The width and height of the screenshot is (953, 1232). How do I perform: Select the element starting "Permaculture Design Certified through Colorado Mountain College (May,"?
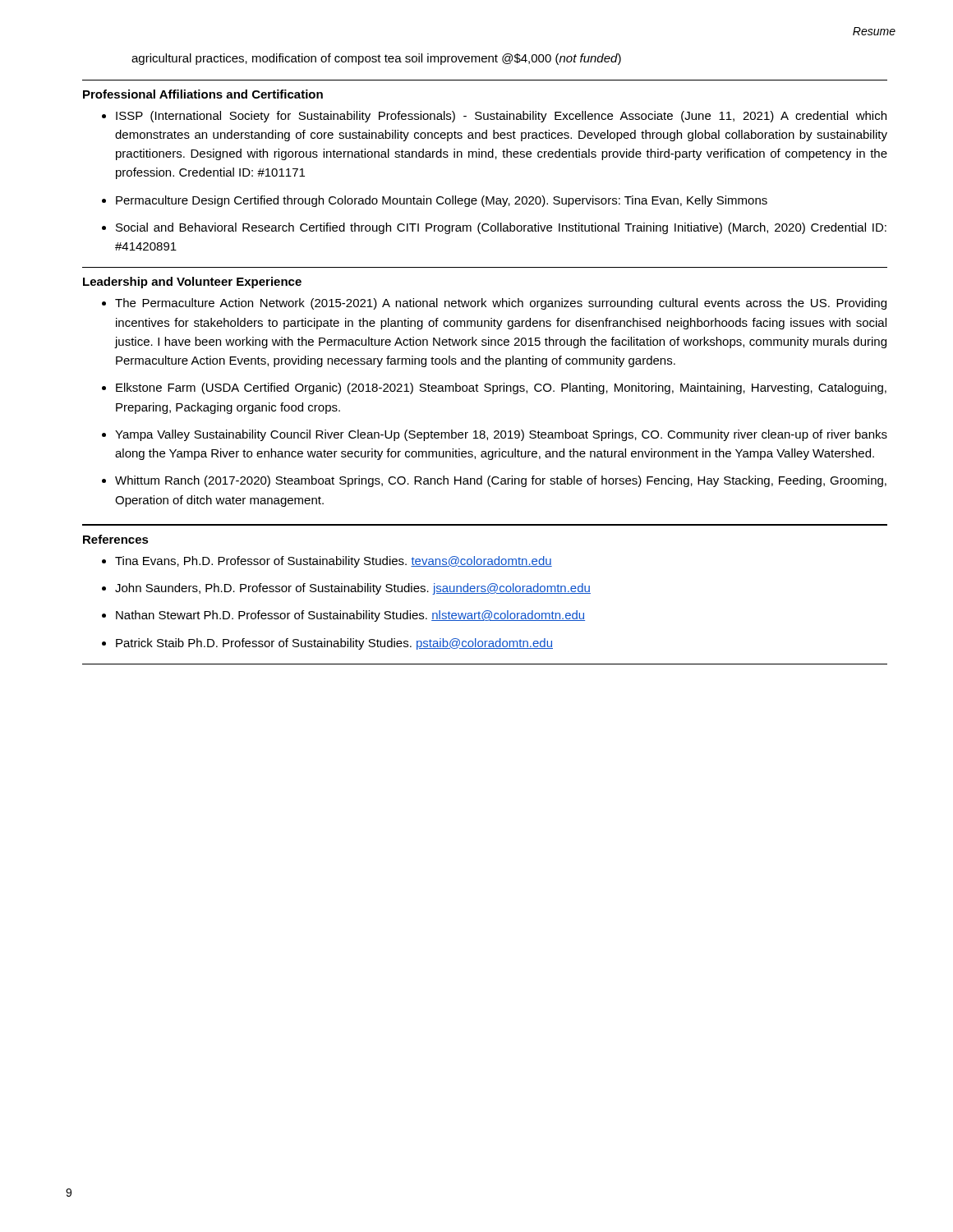click(x=441, y=200)
